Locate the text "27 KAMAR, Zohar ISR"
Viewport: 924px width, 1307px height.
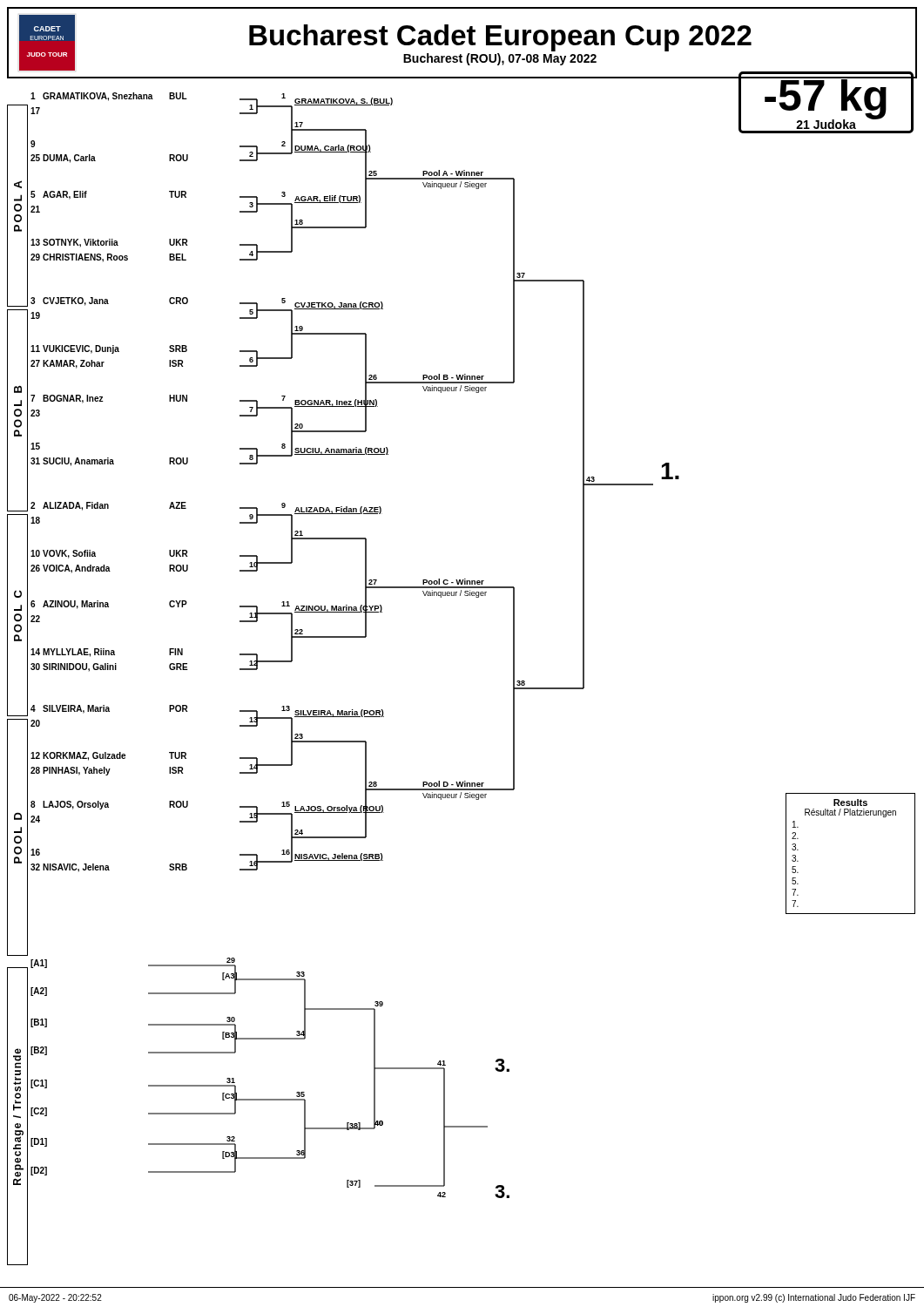coord(107,364)
